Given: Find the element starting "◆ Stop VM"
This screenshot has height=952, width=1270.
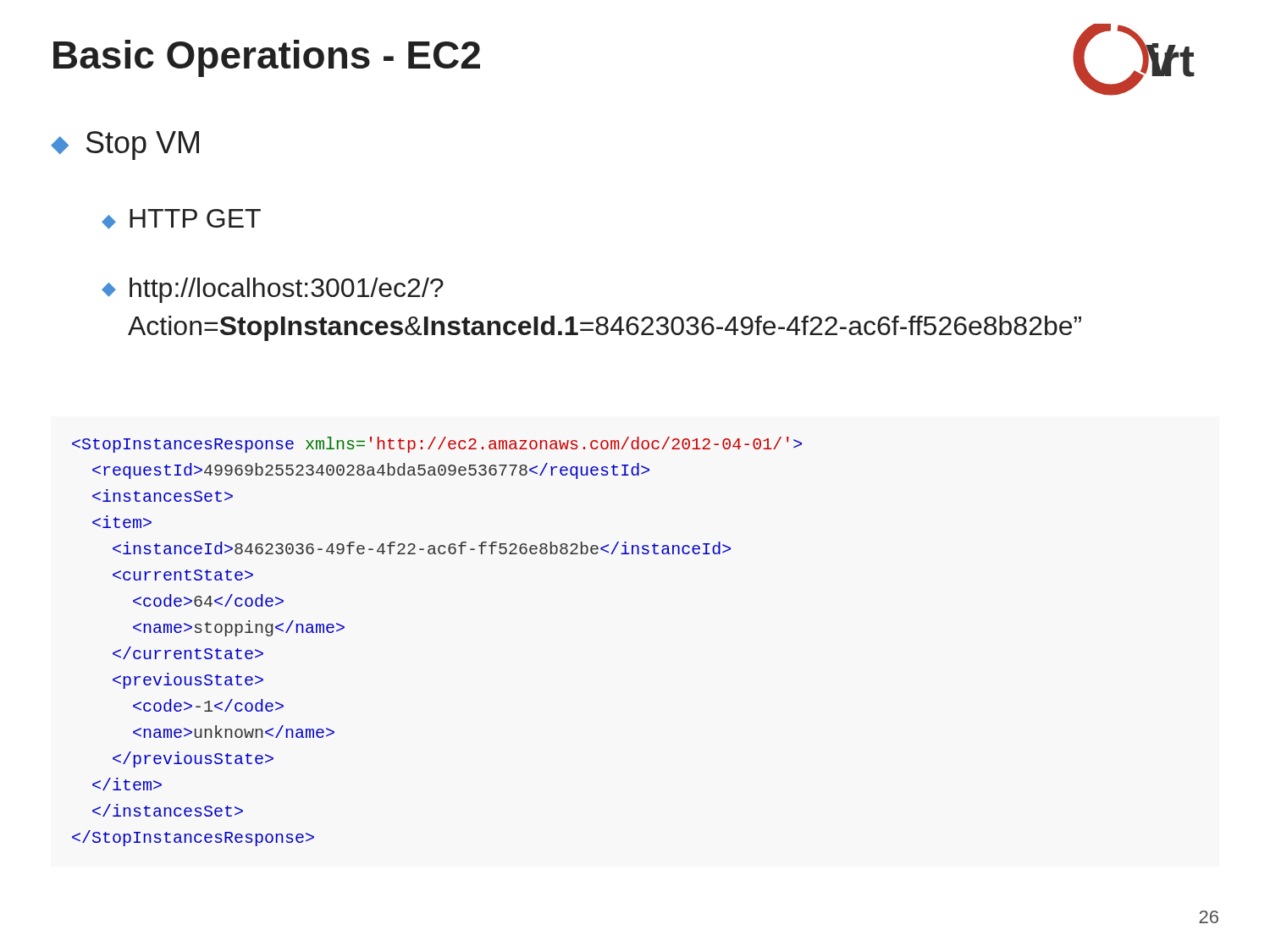Looking at the screenshot, I should pyautogui.click(x=126, y=143).
